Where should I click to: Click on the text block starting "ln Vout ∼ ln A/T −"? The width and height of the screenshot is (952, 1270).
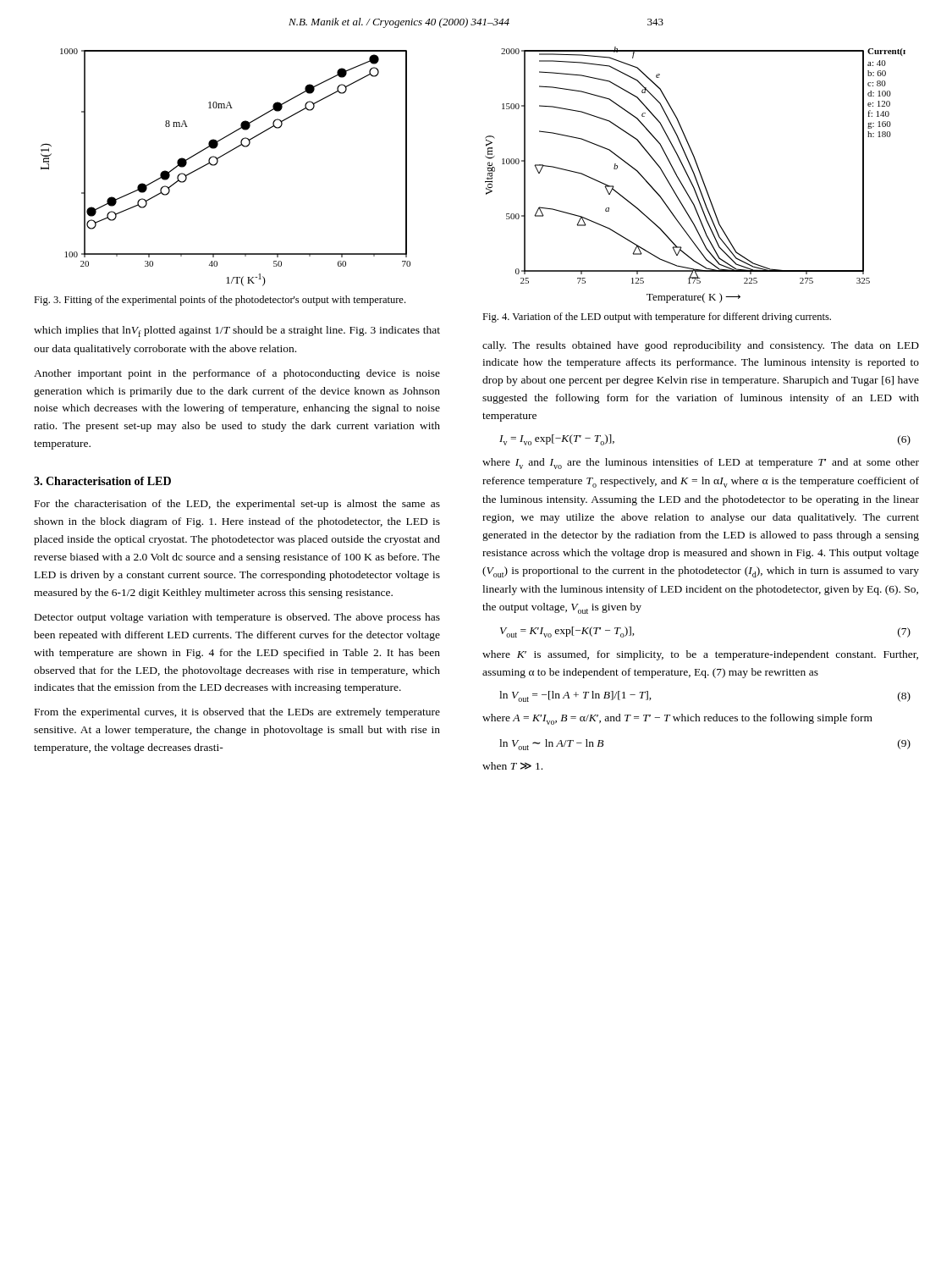point(550,745)
